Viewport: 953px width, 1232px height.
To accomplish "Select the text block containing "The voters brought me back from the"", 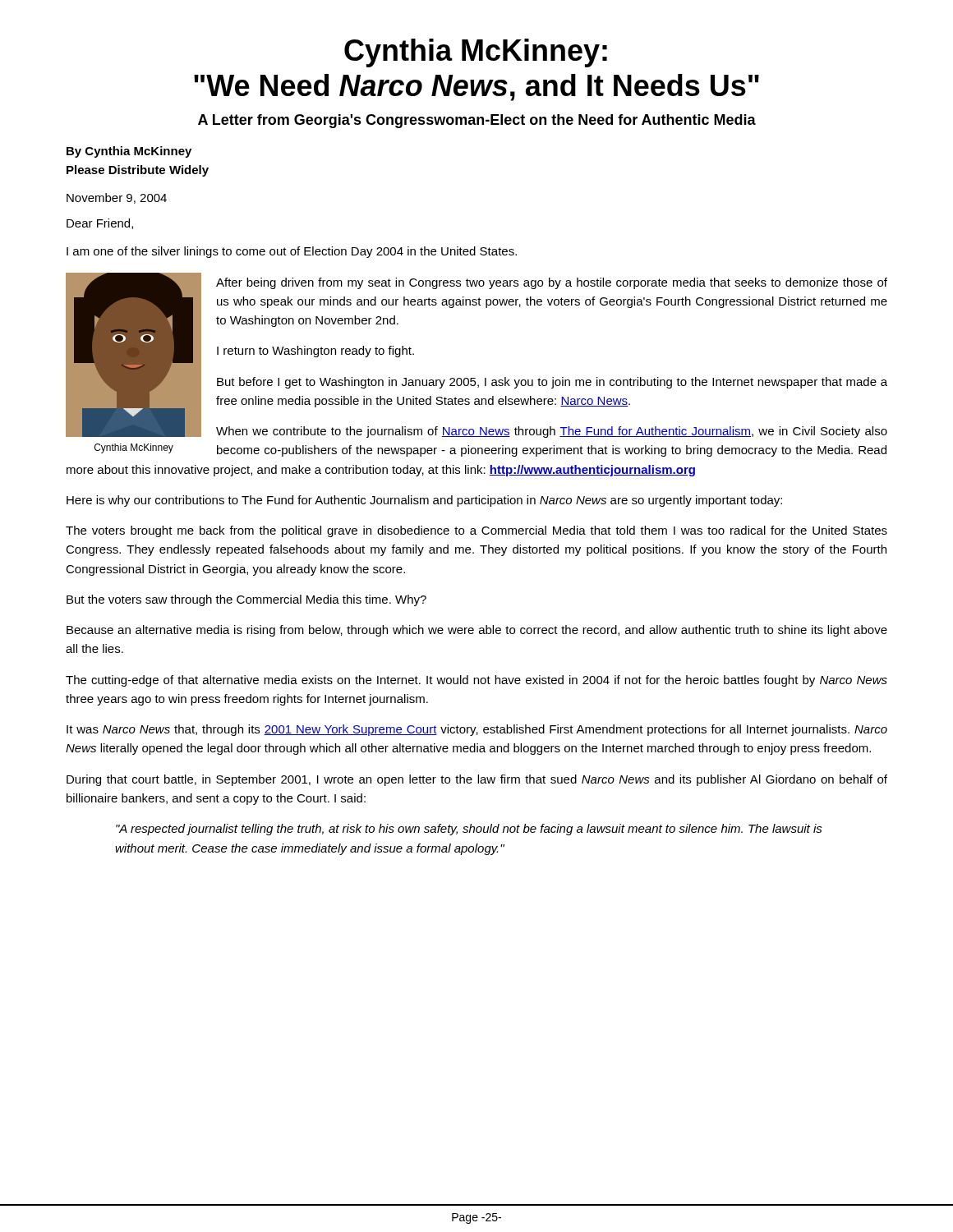I will (x=476, y=549).
